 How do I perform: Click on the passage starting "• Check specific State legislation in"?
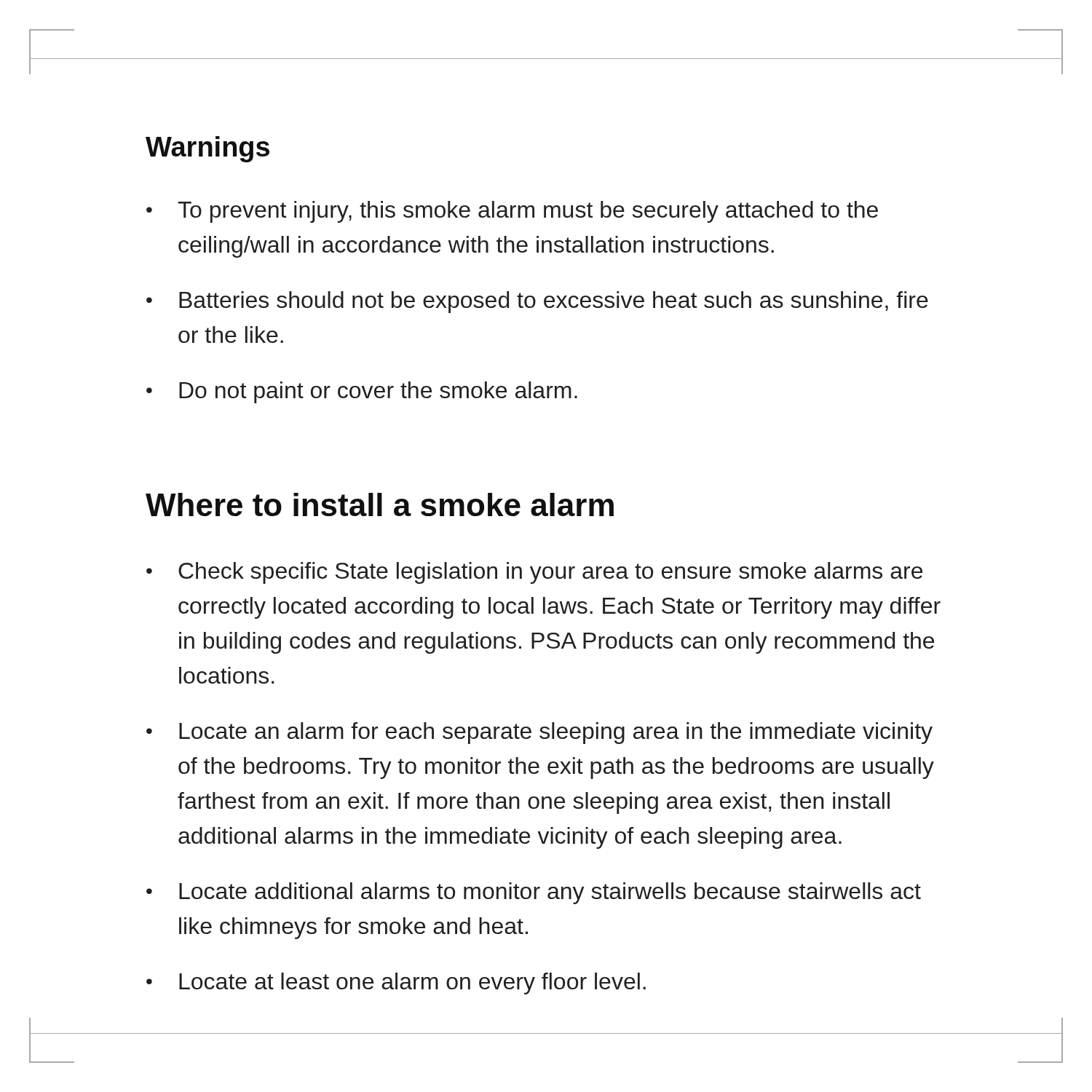click(x=546, y=623)
